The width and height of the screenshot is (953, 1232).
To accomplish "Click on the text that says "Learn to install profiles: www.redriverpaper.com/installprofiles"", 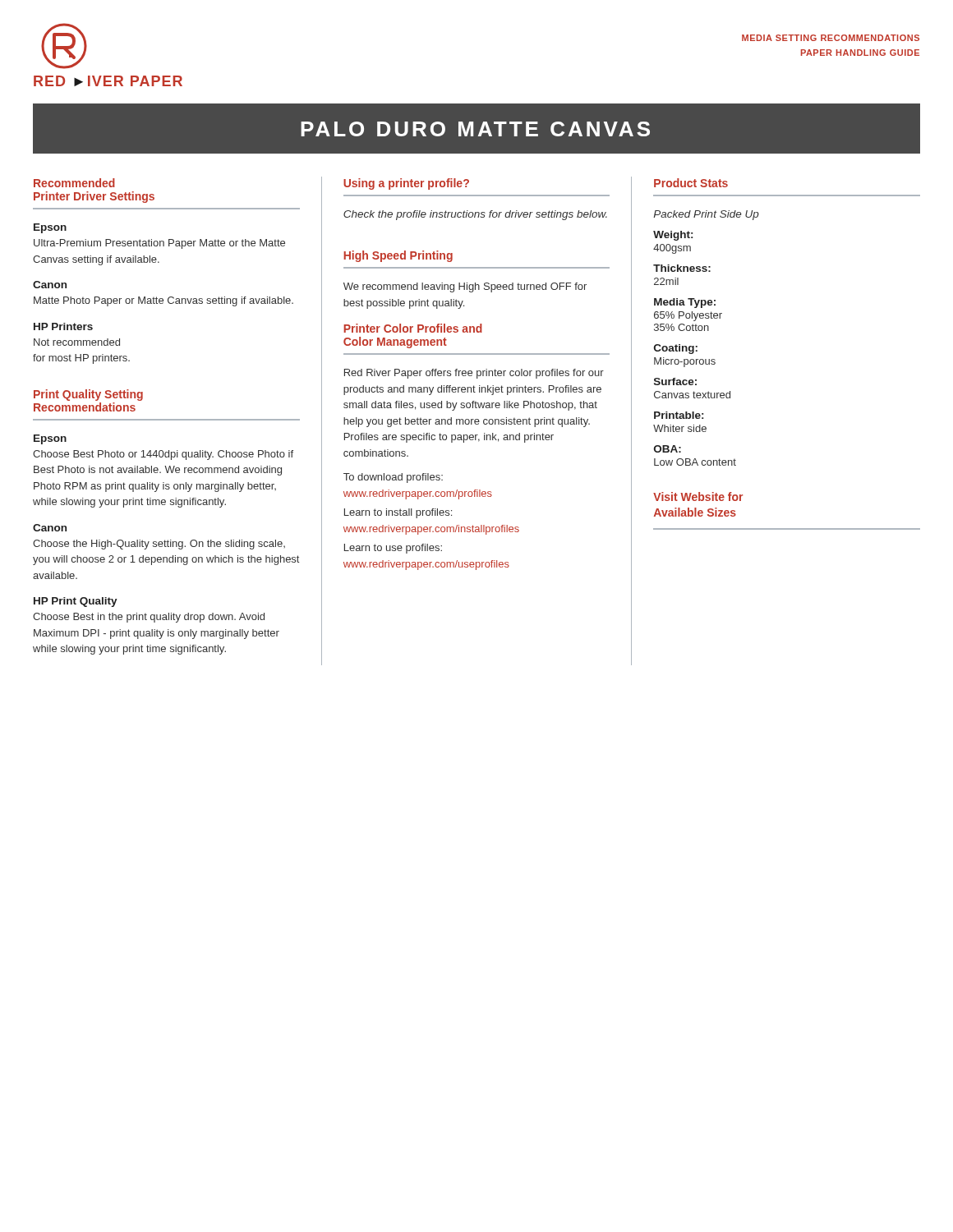I will tap(477, 521).
